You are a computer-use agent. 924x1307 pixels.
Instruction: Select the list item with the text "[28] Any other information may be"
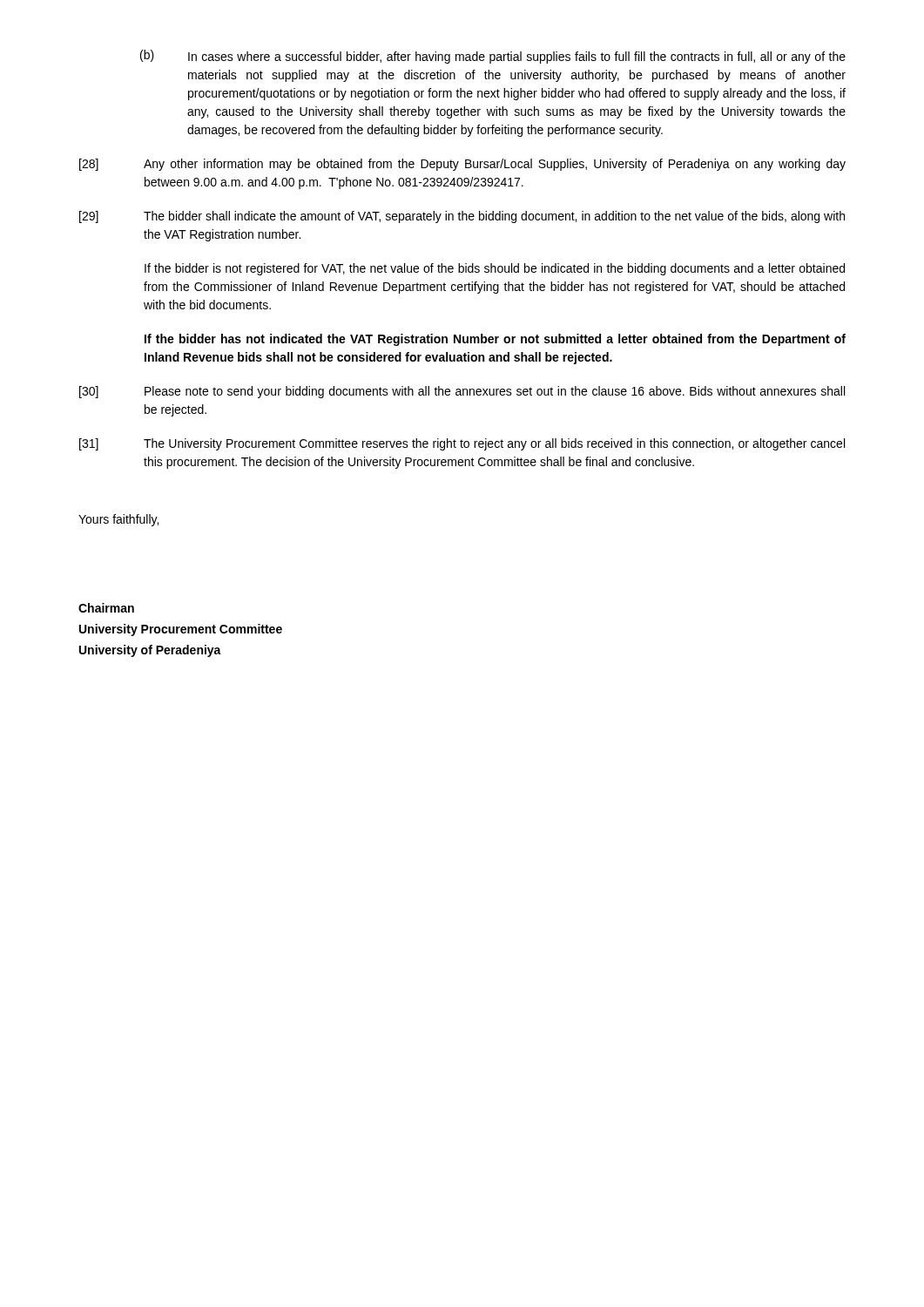point(462,173)
